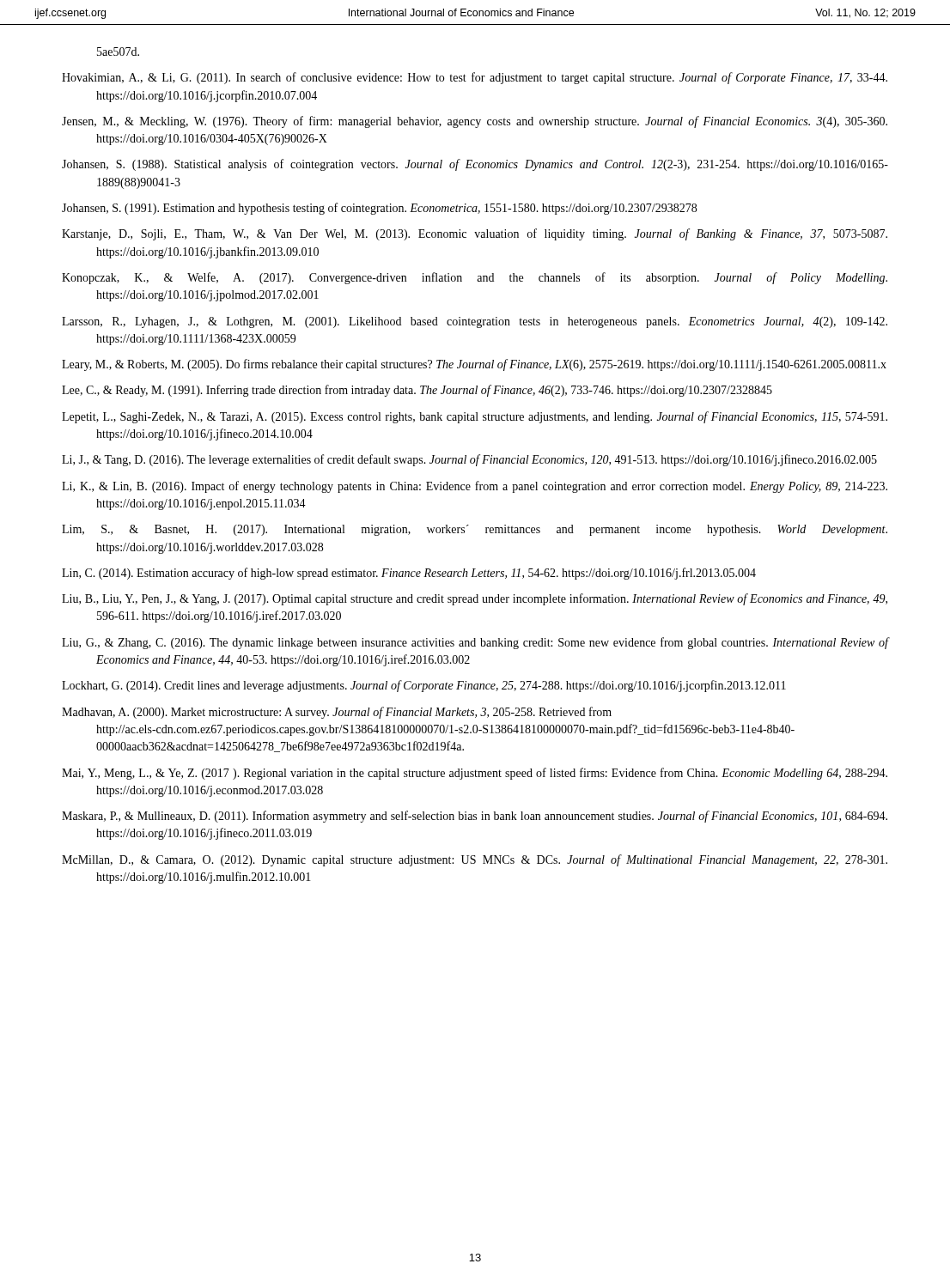Image resolution: width=950 pixels, height=1288 pixels.
Task: Click on the list item that says "Madhavan, A. (2000). Market microstructure: A survey."
Action: (x=428, y=729)
